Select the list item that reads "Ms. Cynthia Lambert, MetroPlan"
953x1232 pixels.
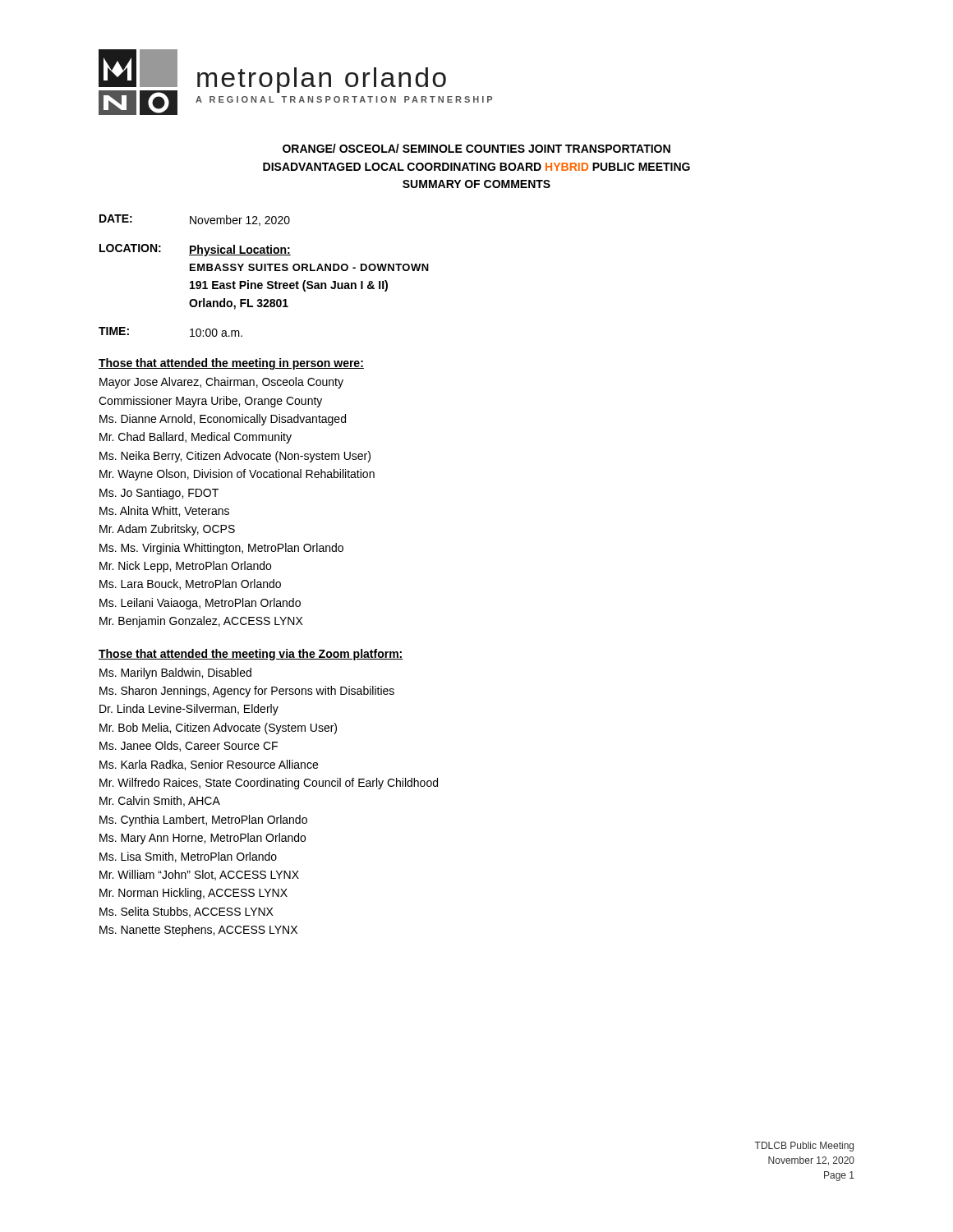tap(203, 820)
